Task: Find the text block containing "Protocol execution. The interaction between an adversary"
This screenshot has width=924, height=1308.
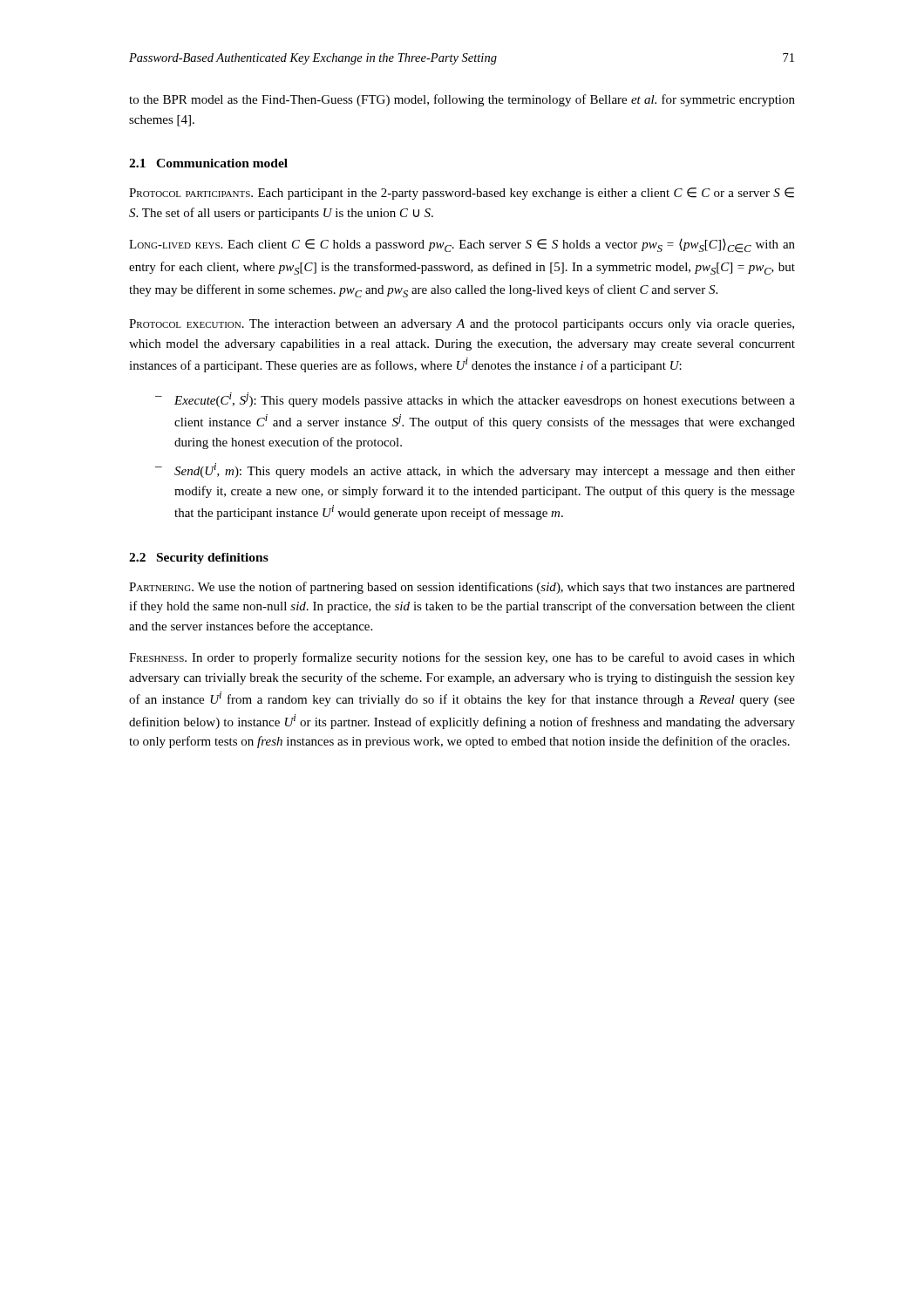Action: point(462,345)
